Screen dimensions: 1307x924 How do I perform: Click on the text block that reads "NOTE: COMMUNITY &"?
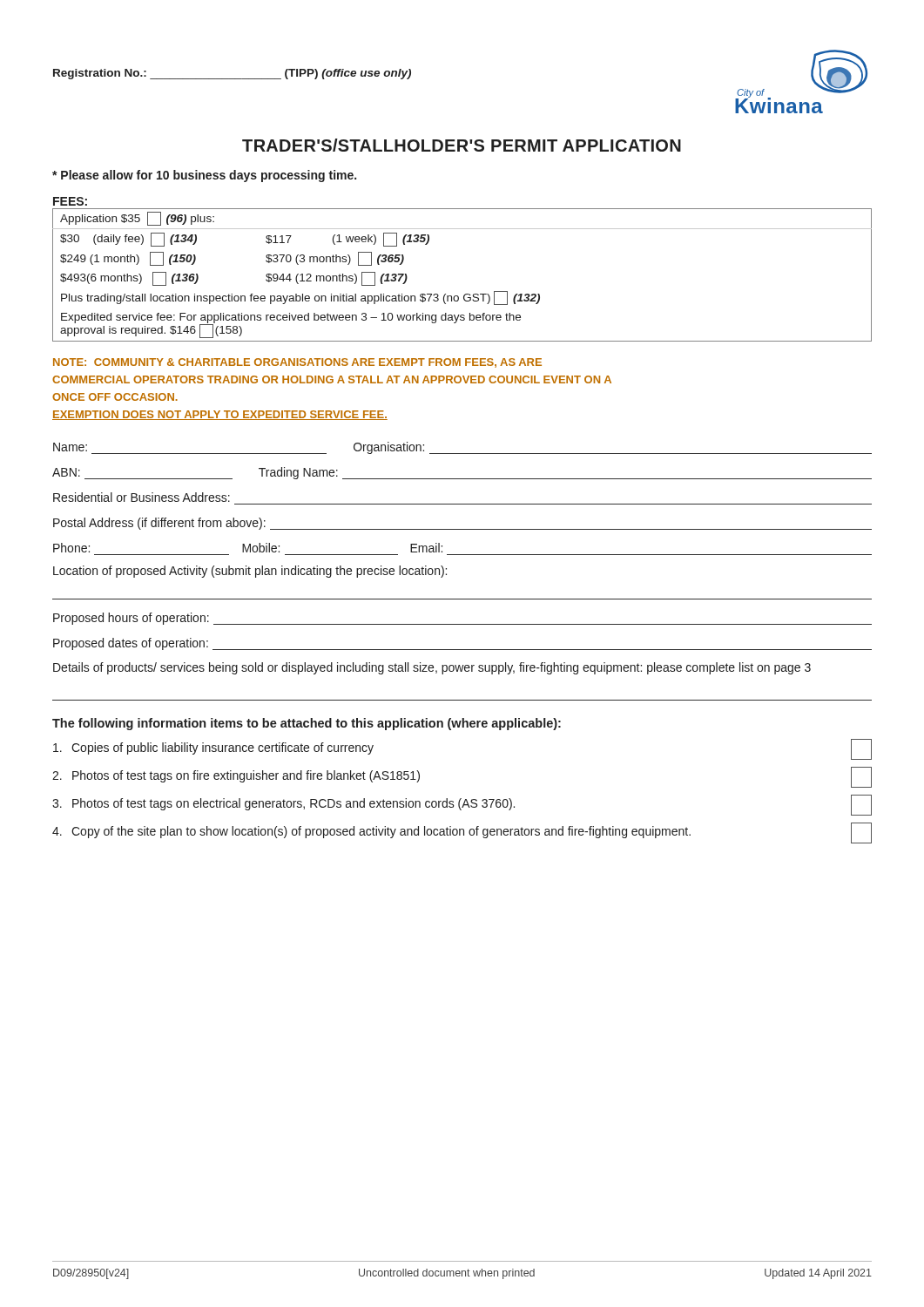332,388
